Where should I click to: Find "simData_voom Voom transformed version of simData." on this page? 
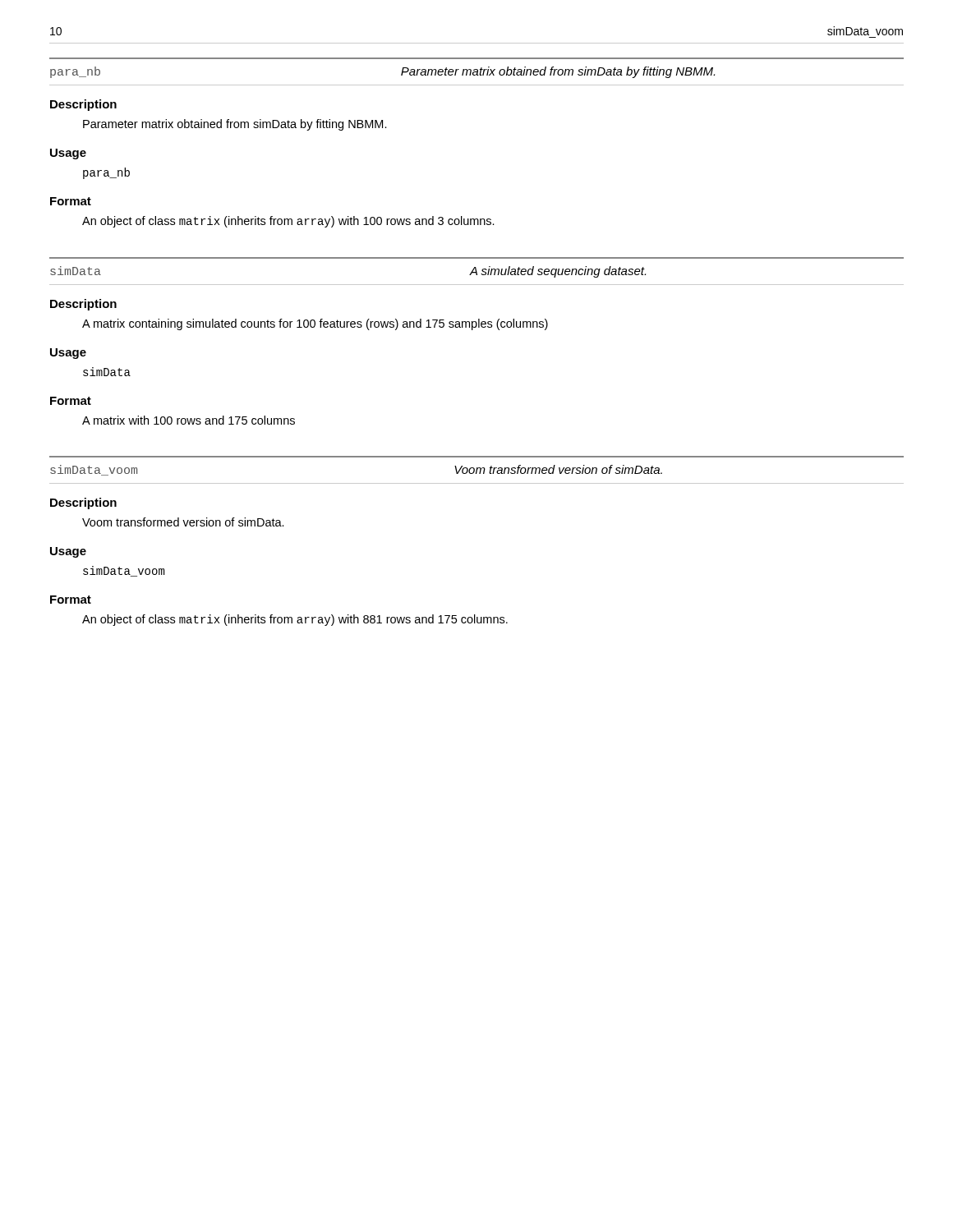pyautogui.click(x=476, y=470)
